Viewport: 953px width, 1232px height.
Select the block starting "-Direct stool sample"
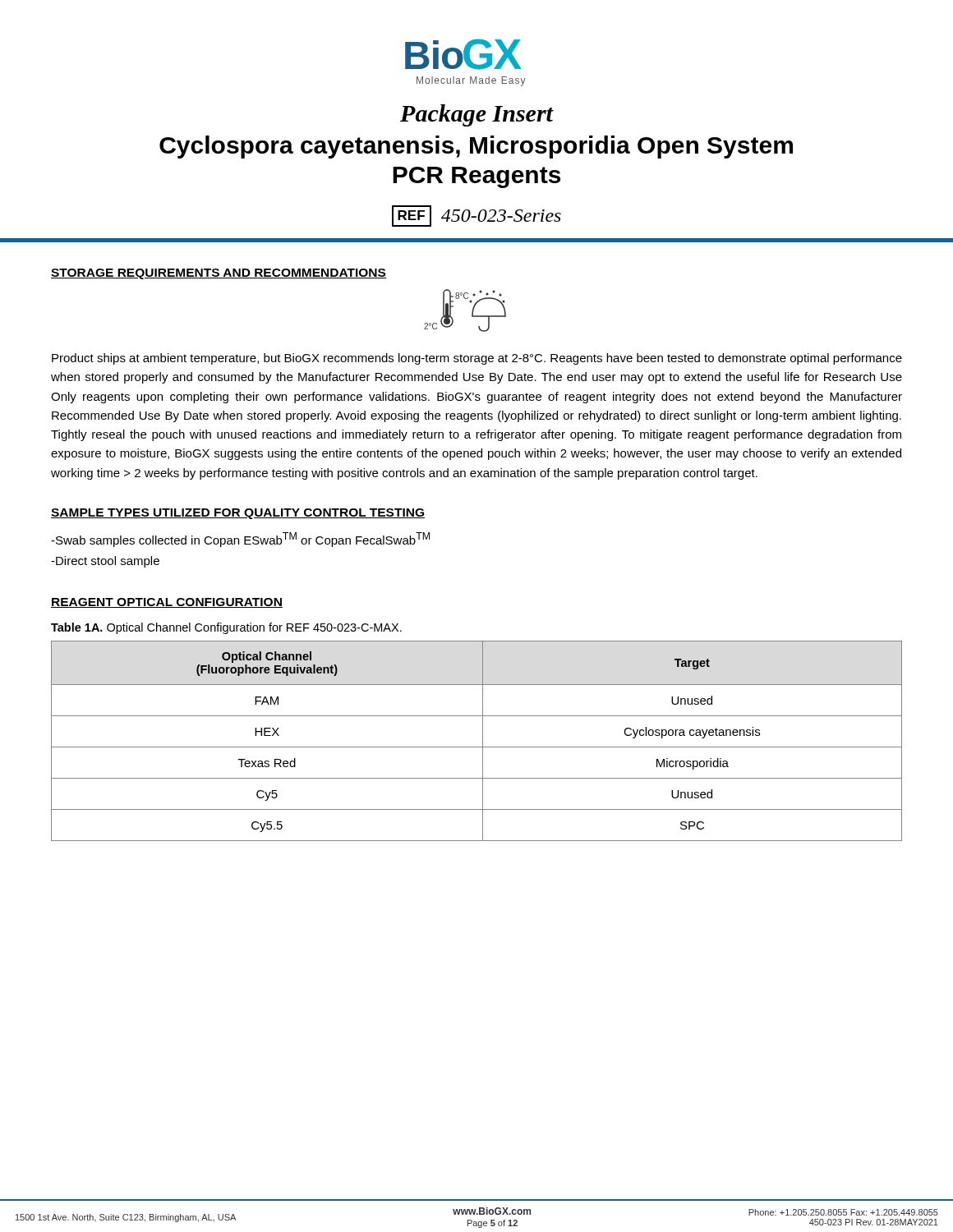105,561
